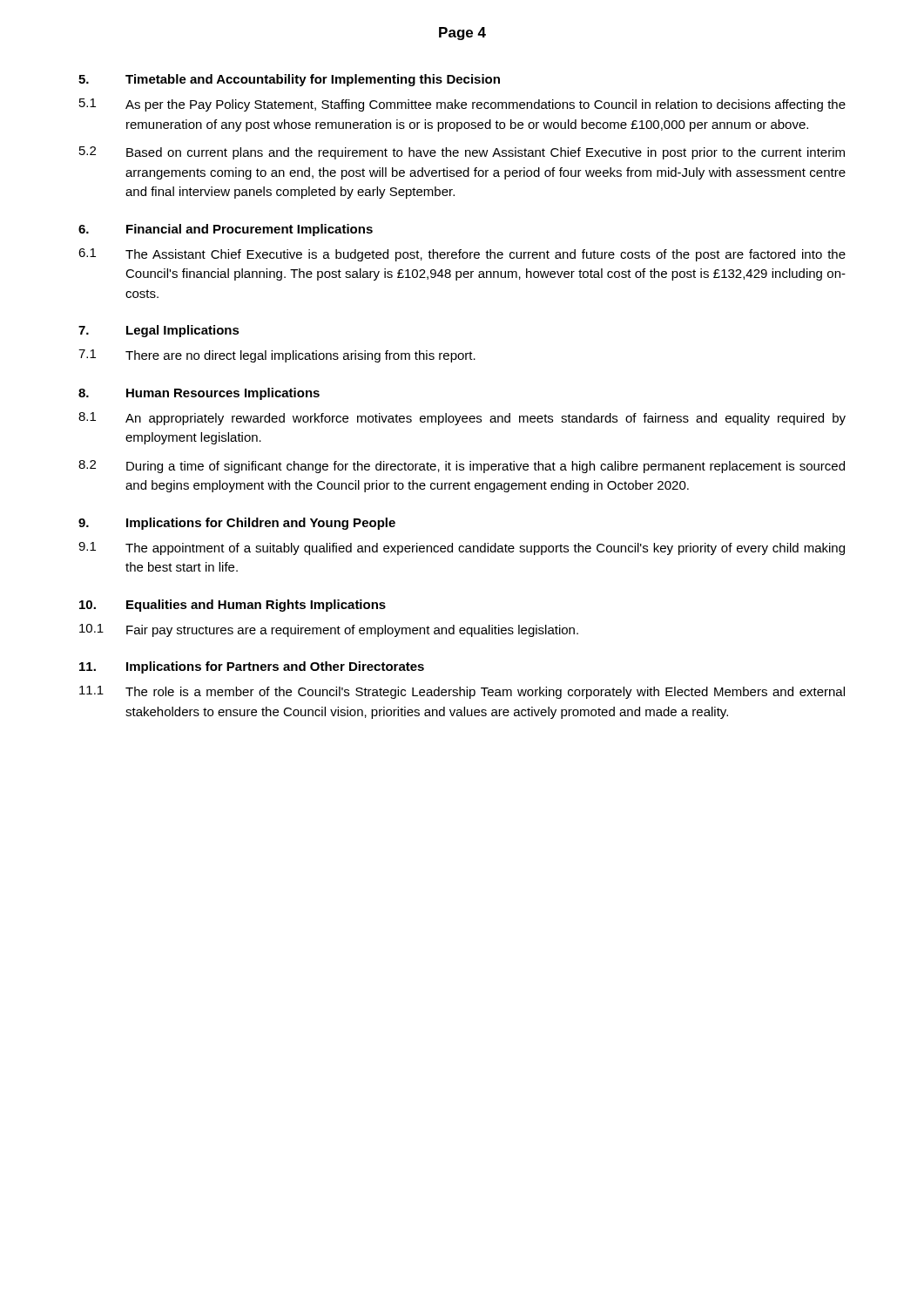
Task: Find the passage starting "2 Based on current"
Action: coord(462,172)
